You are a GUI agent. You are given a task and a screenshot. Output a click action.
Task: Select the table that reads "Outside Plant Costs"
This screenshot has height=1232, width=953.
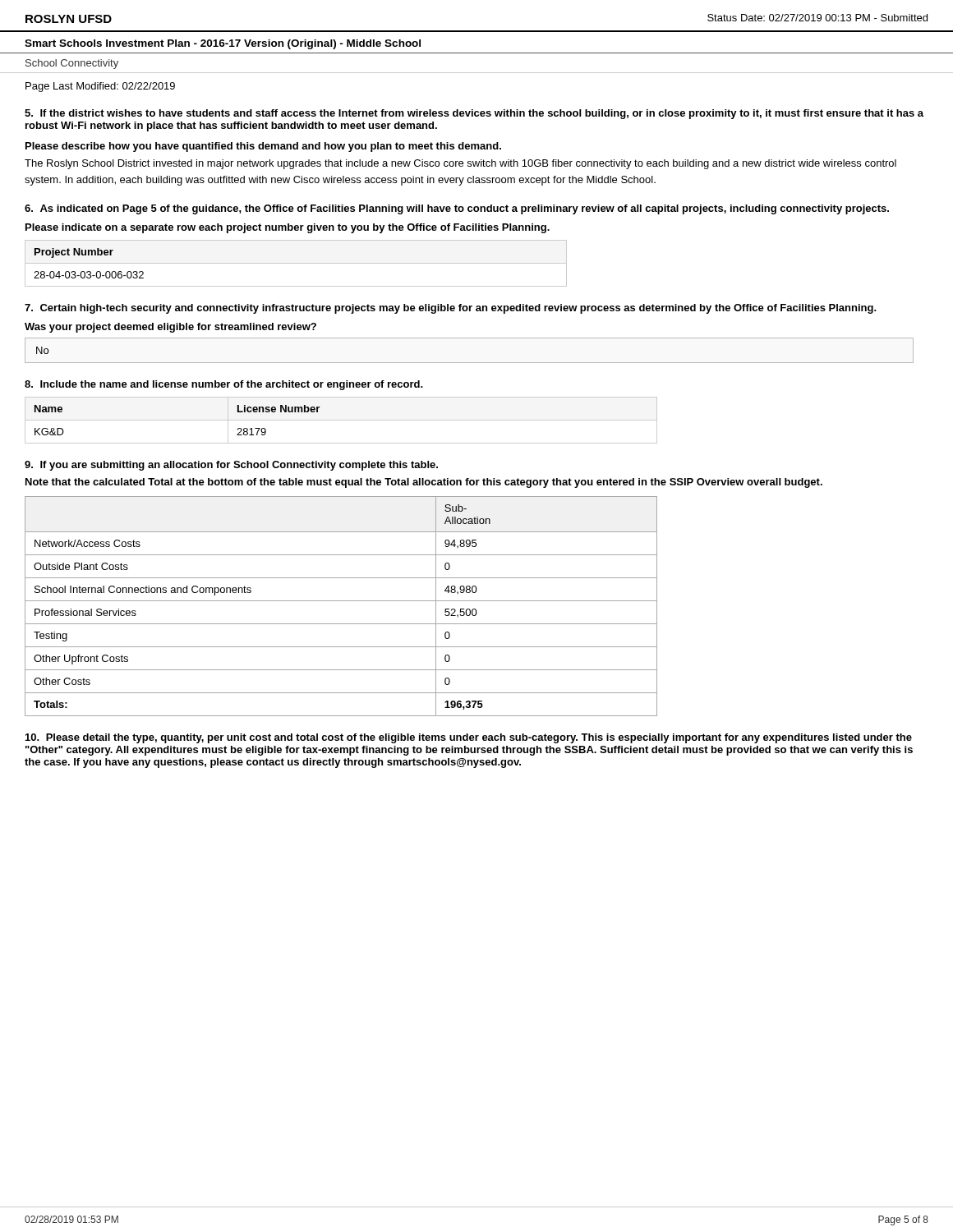476,606
